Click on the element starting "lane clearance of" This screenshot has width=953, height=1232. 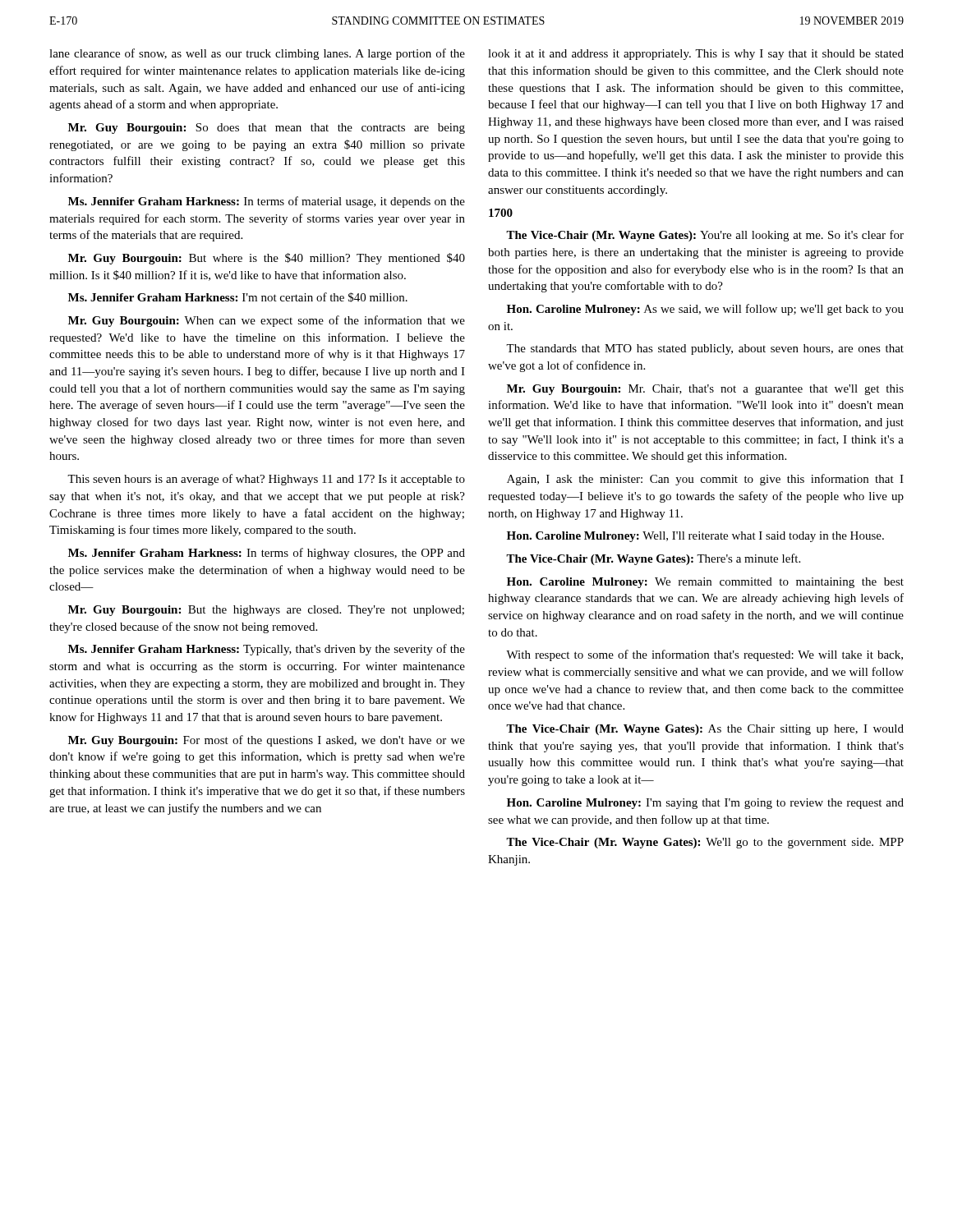click(257, 431)
